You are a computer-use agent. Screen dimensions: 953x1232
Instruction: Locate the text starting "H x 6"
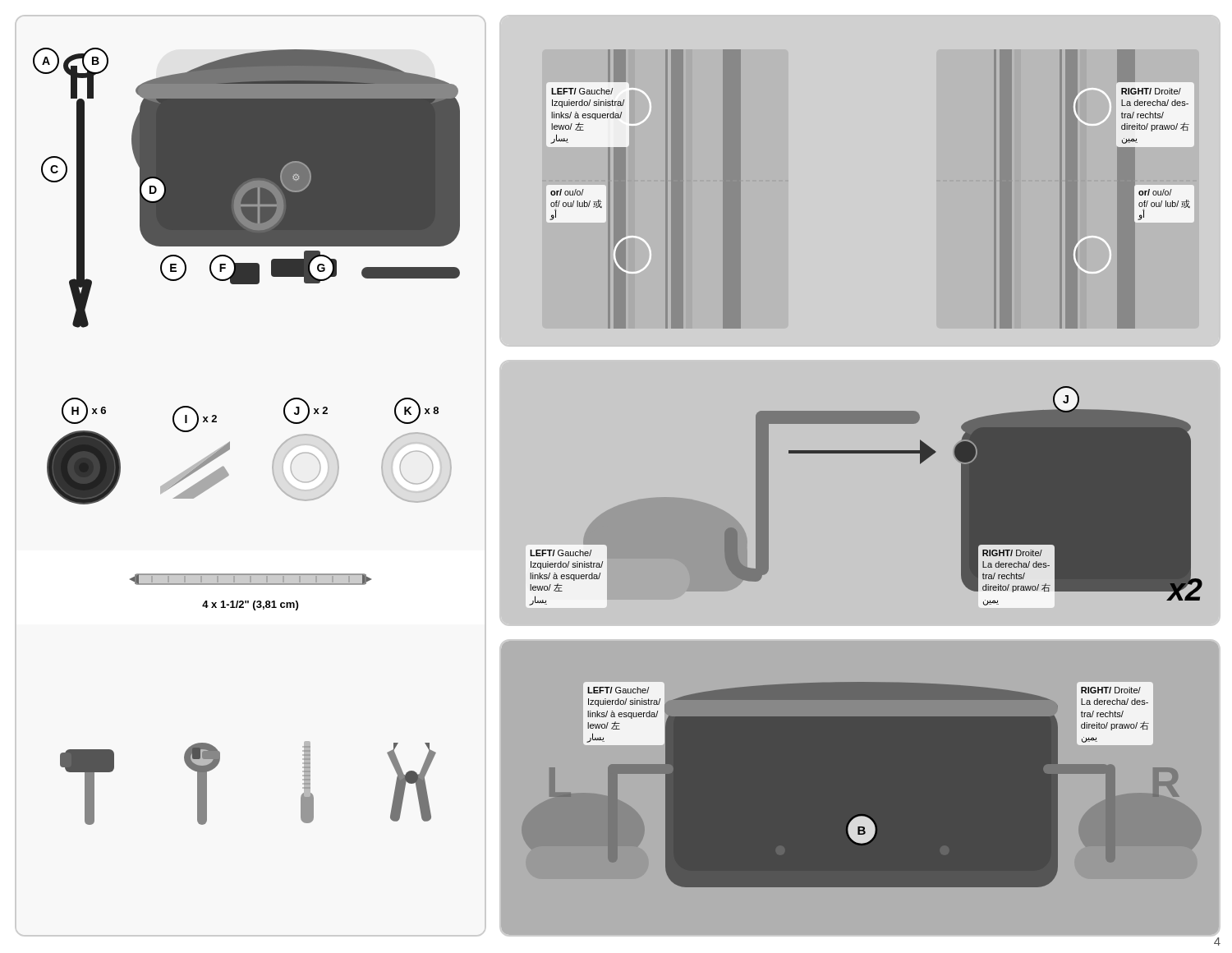(x=84, y=452)
